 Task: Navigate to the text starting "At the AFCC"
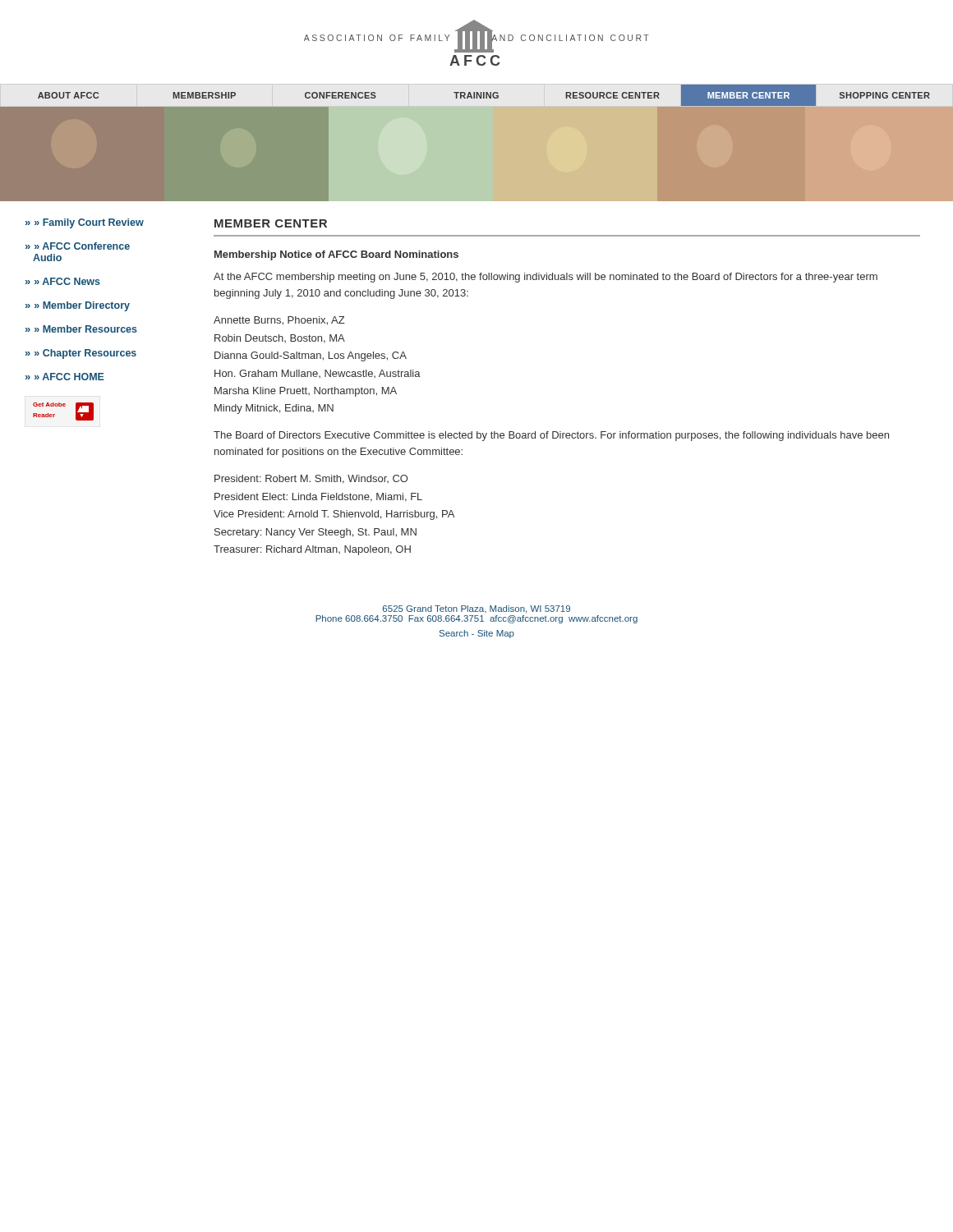point(546,285)
